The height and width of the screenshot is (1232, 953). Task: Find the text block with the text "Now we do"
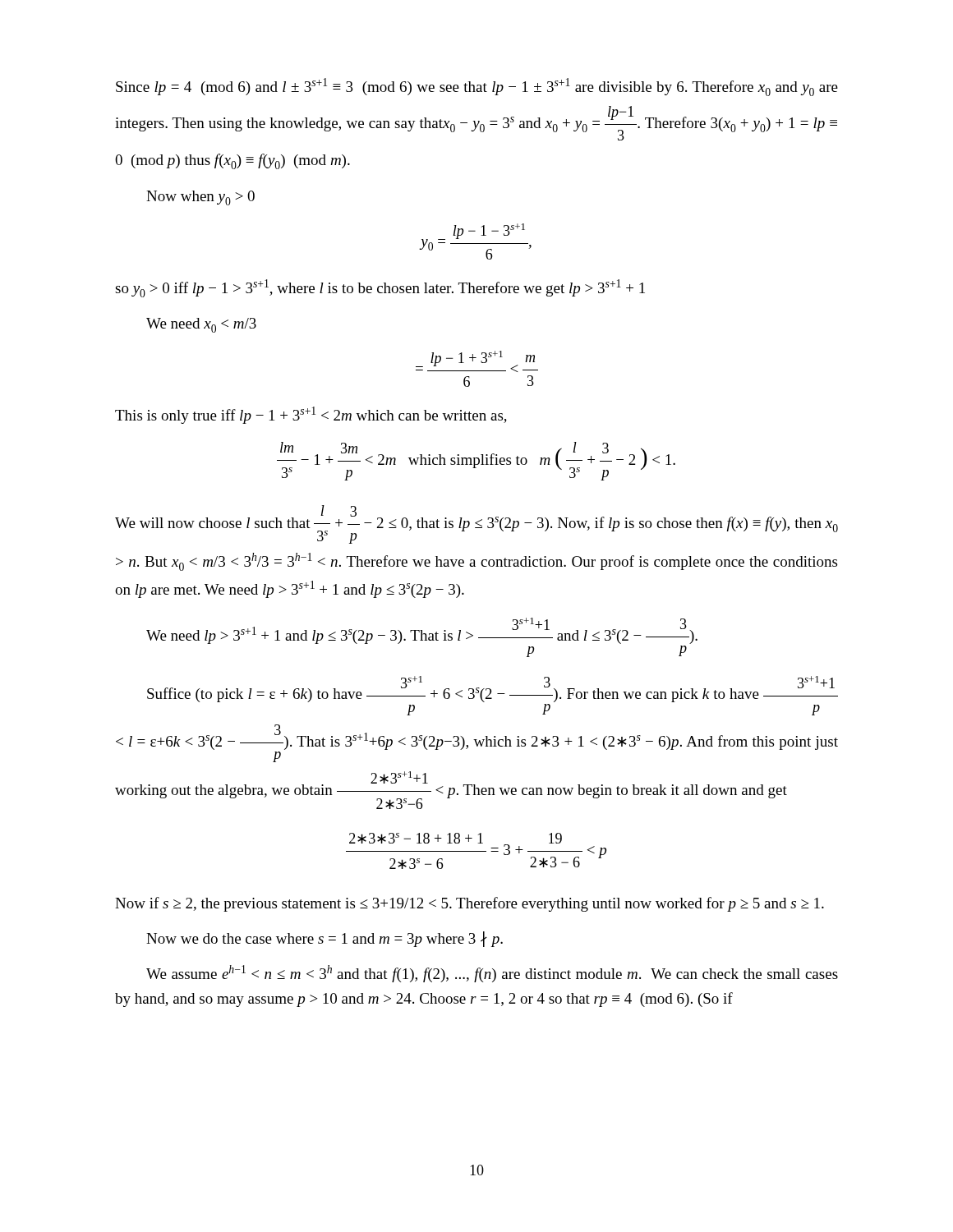click(325, 939)
